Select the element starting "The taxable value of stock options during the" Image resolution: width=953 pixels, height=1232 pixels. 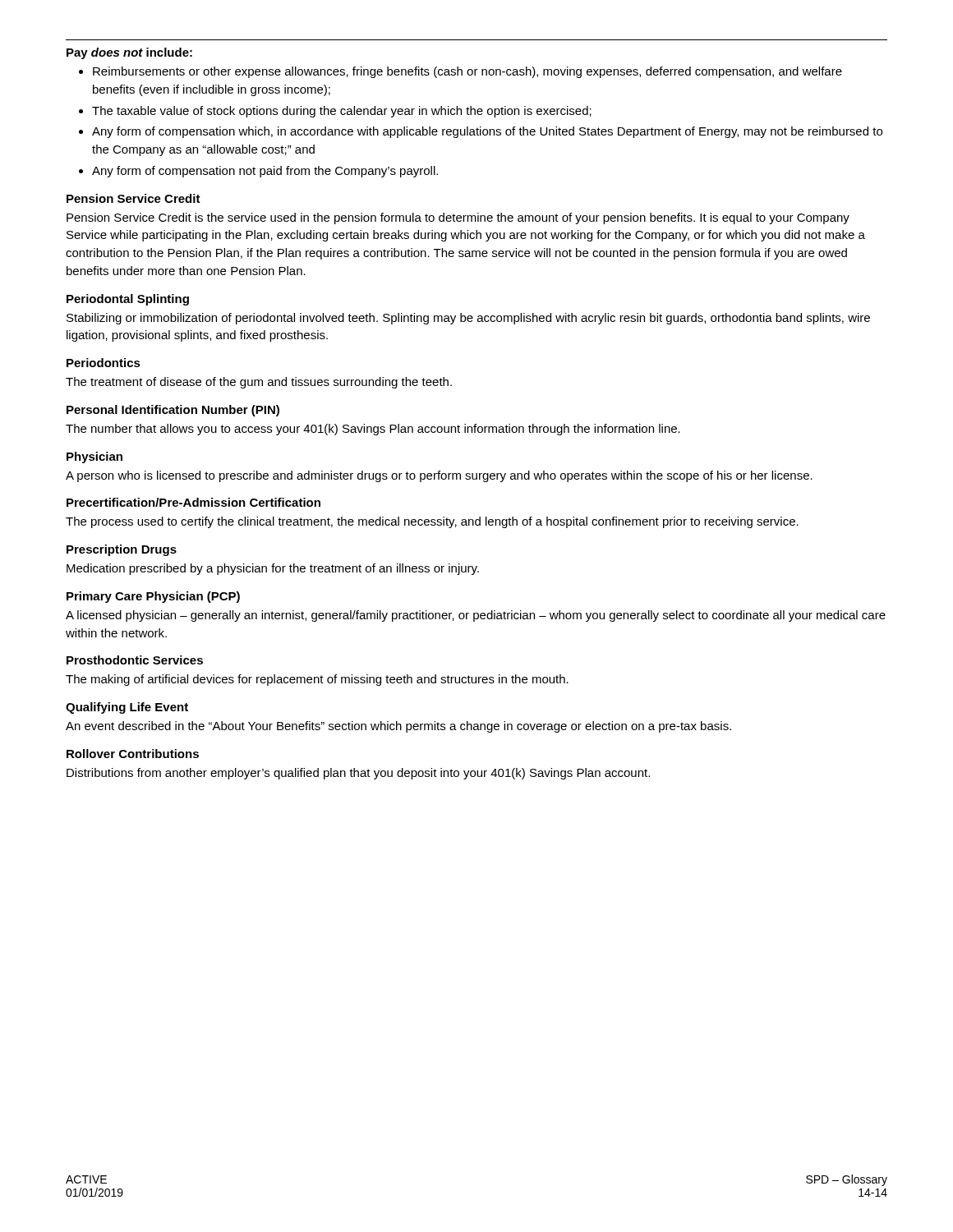[342, 110]
